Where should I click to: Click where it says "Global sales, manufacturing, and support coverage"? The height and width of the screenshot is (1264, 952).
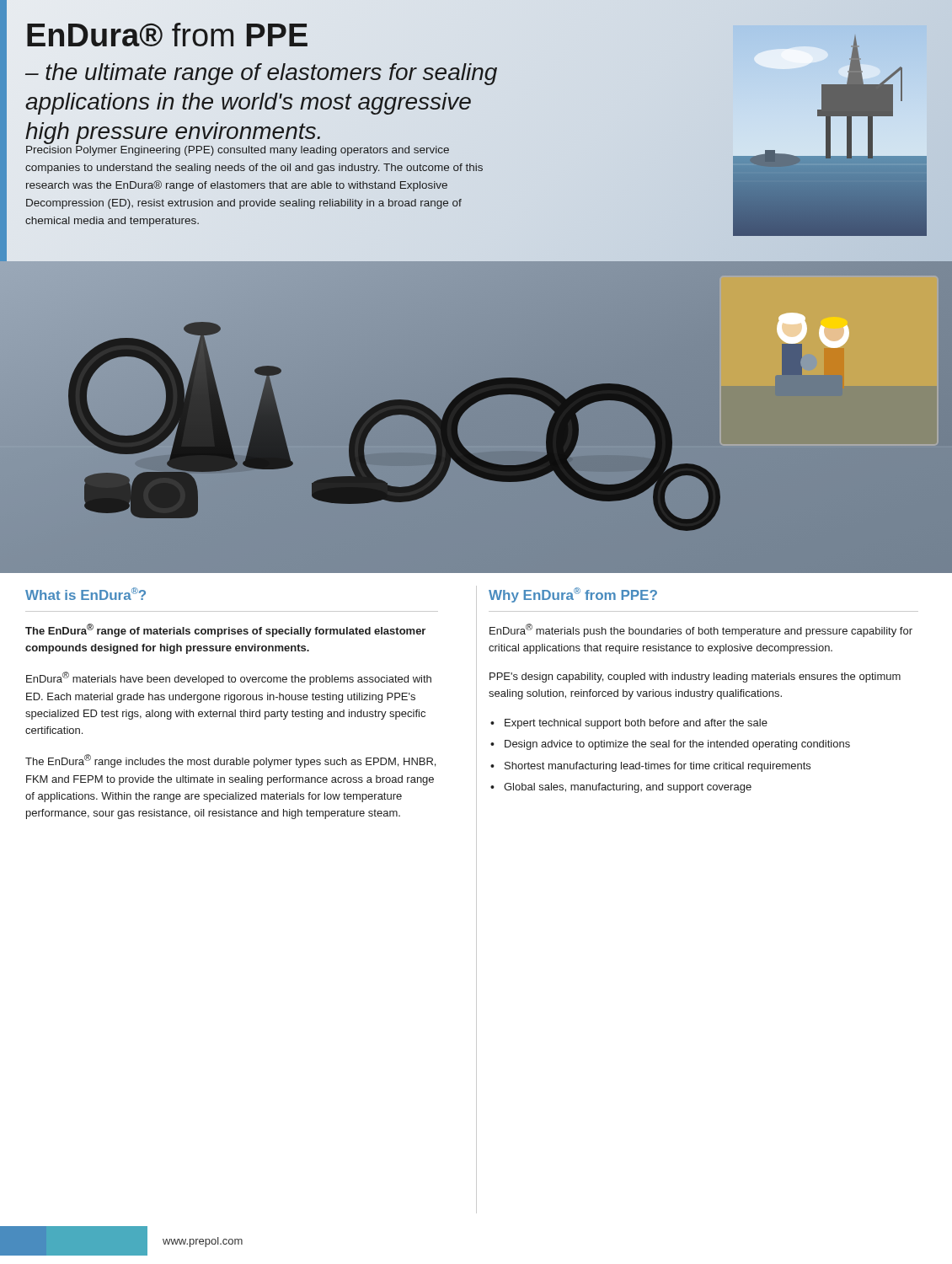628,787
